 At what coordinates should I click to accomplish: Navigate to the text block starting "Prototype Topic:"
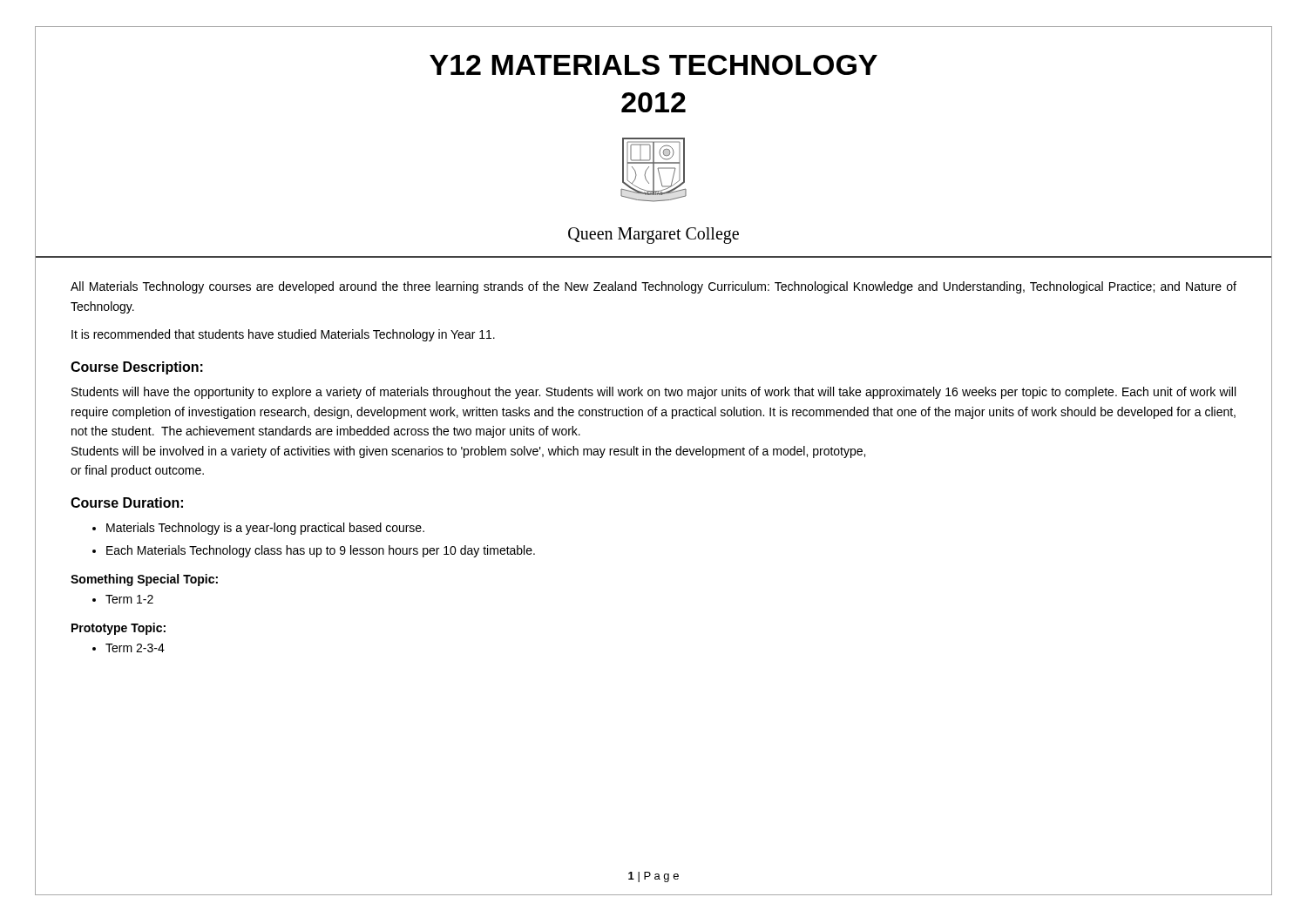point(119,628)
